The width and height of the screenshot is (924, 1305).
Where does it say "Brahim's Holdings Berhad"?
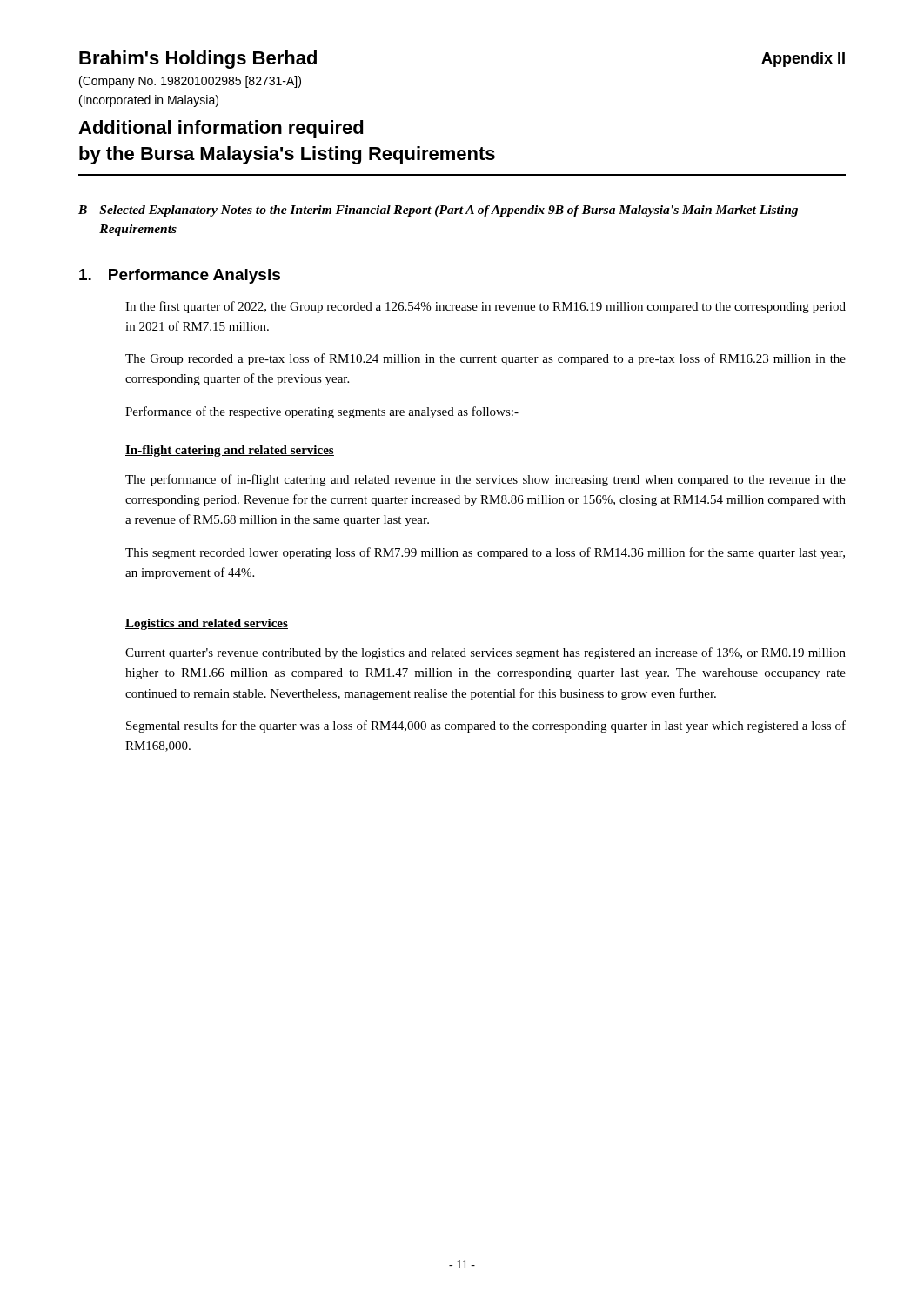coord(198,58)
